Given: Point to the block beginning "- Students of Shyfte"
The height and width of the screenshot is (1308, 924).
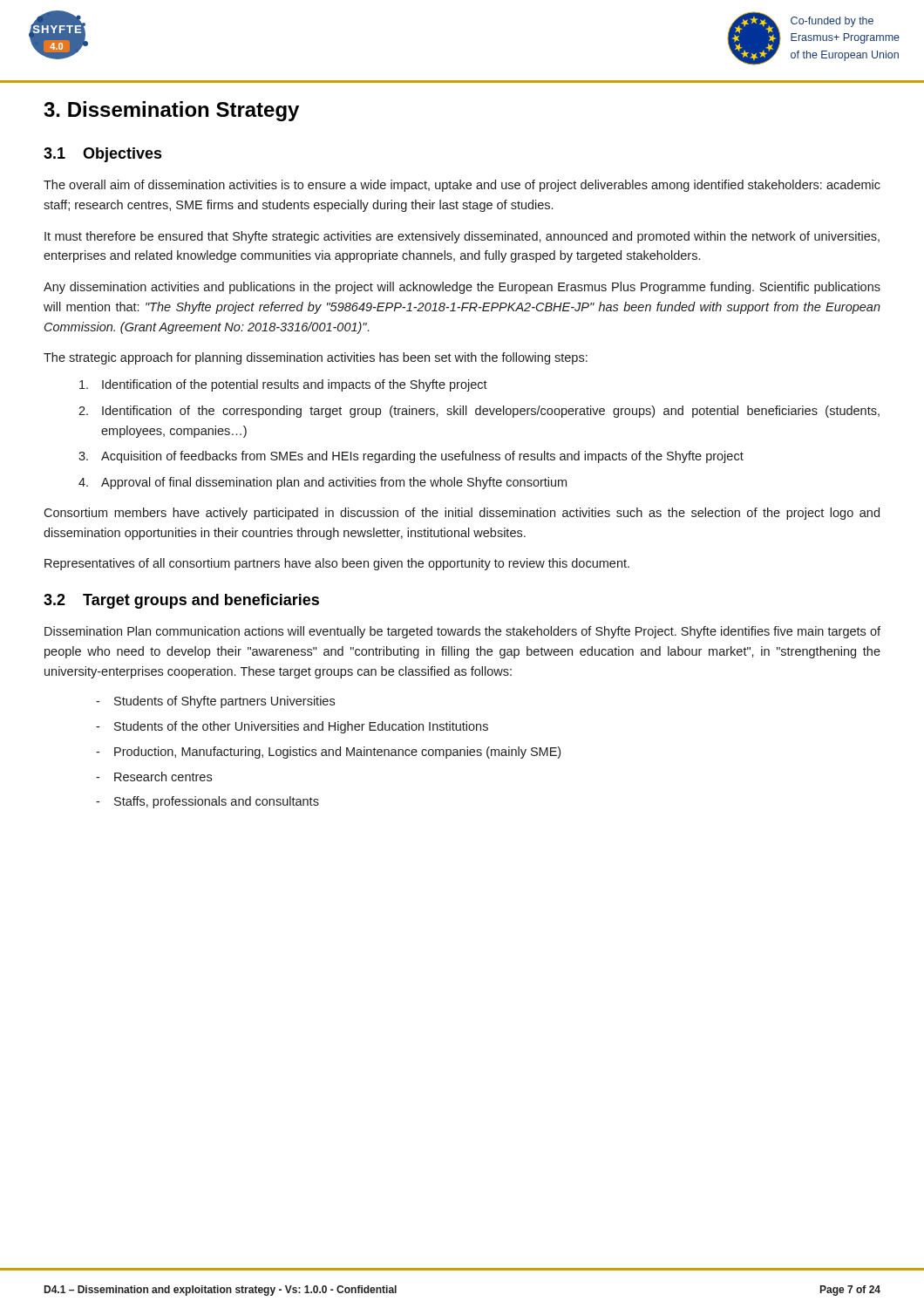Looking at the screenshot, I should tap(216, 702).
